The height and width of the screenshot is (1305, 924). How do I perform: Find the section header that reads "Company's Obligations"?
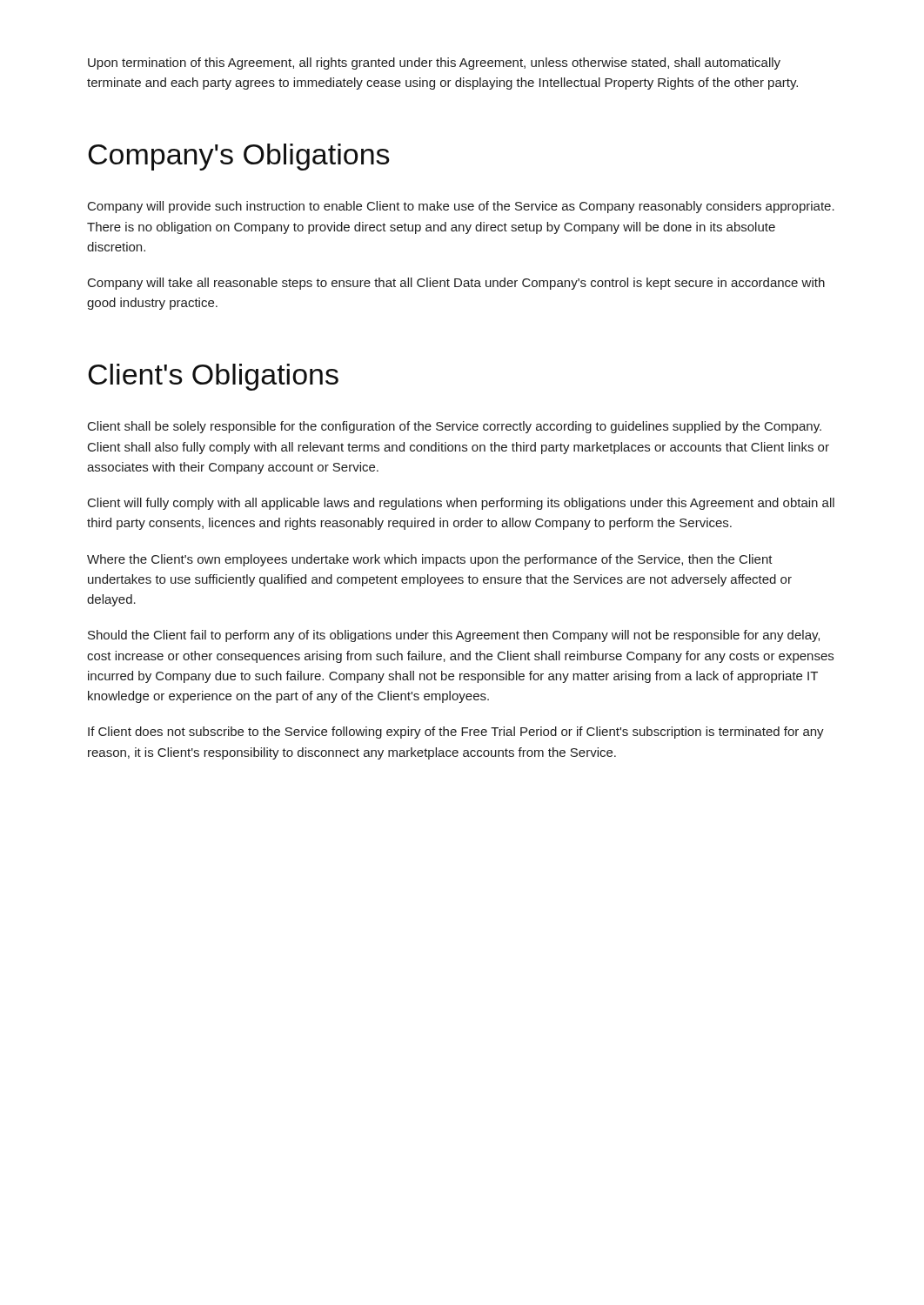point(239,154)
